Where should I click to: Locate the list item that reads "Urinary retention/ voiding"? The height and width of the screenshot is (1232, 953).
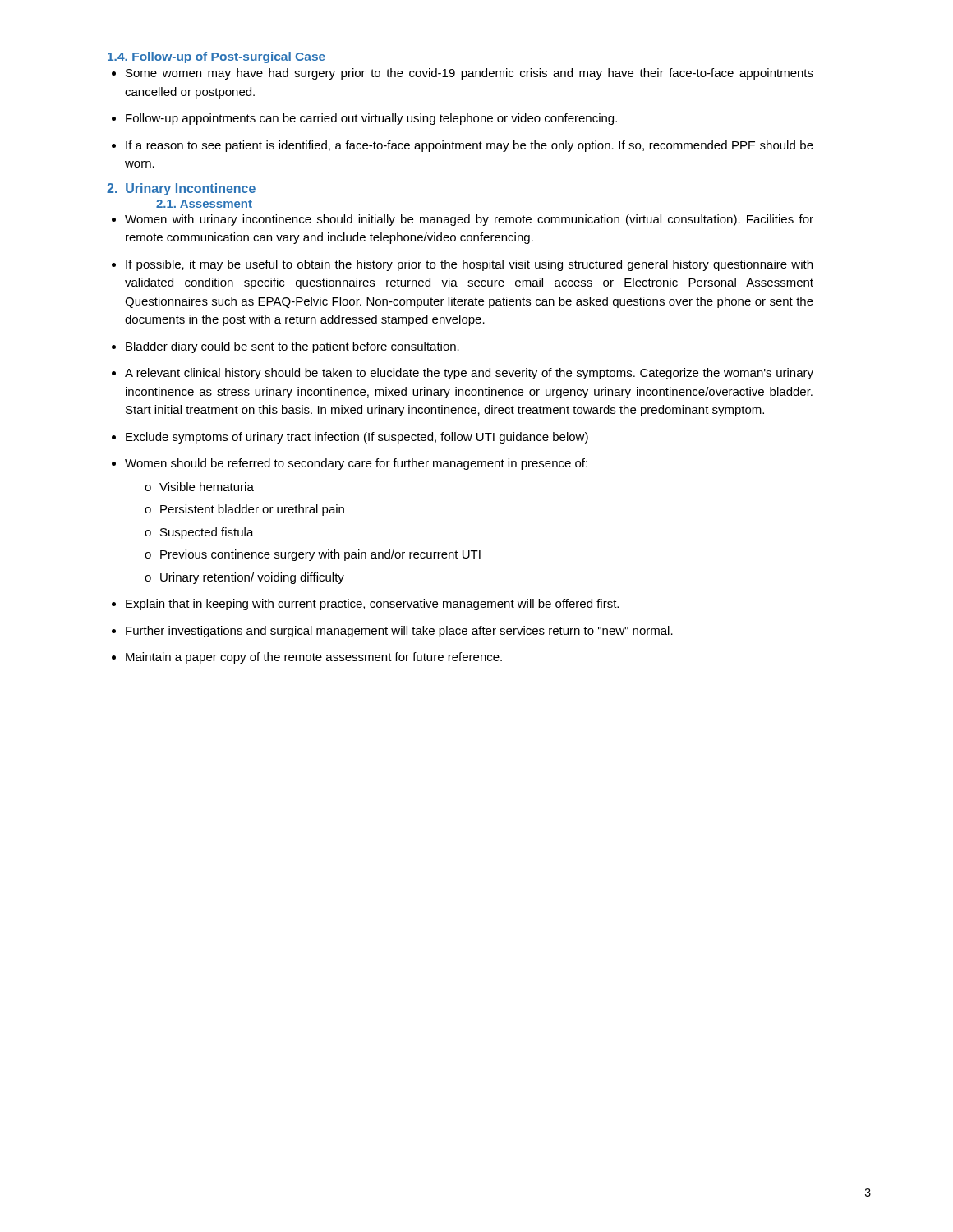(244, 578)
